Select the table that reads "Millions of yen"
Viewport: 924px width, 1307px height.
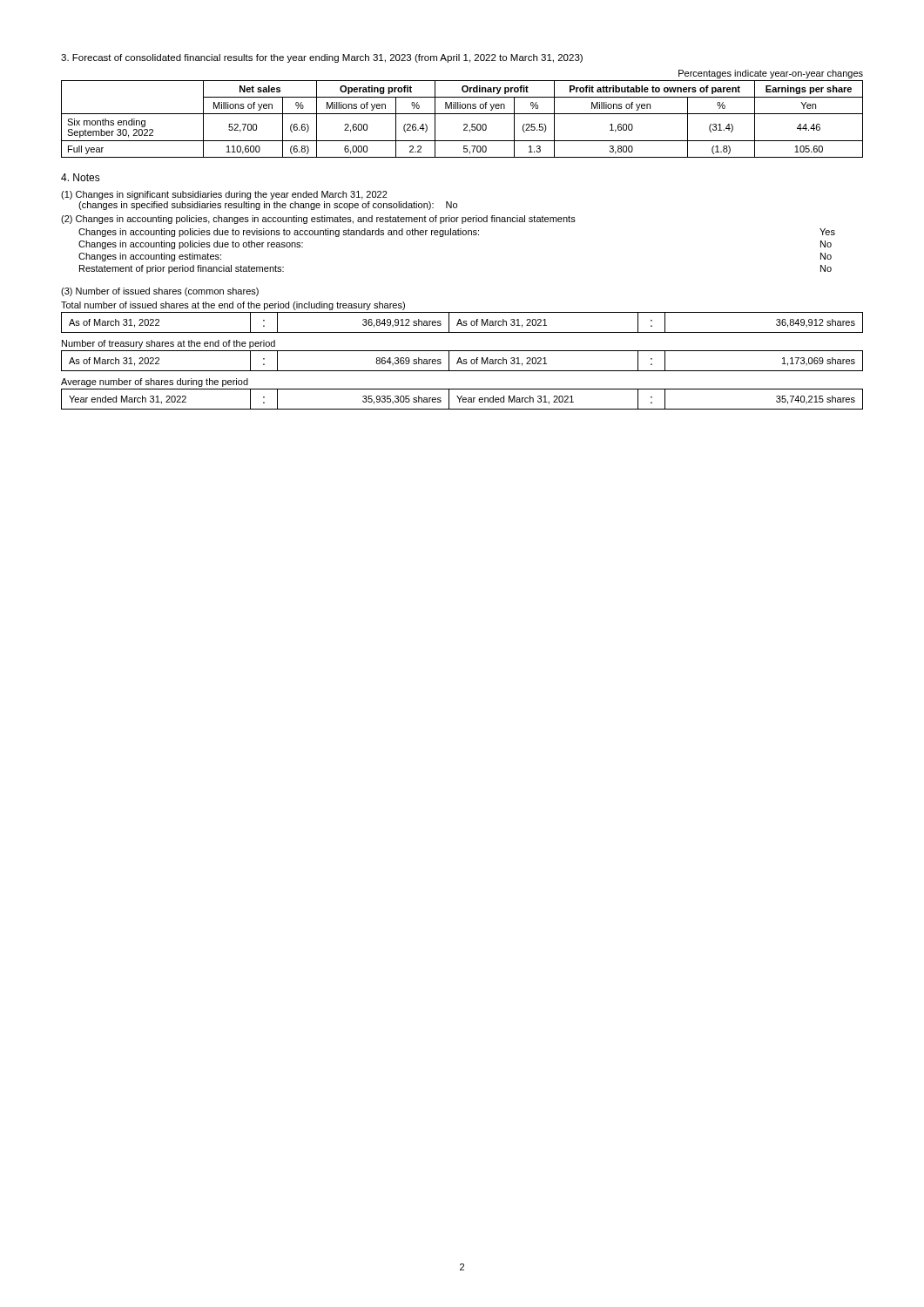pyautogui.click(x=462, y=113)
